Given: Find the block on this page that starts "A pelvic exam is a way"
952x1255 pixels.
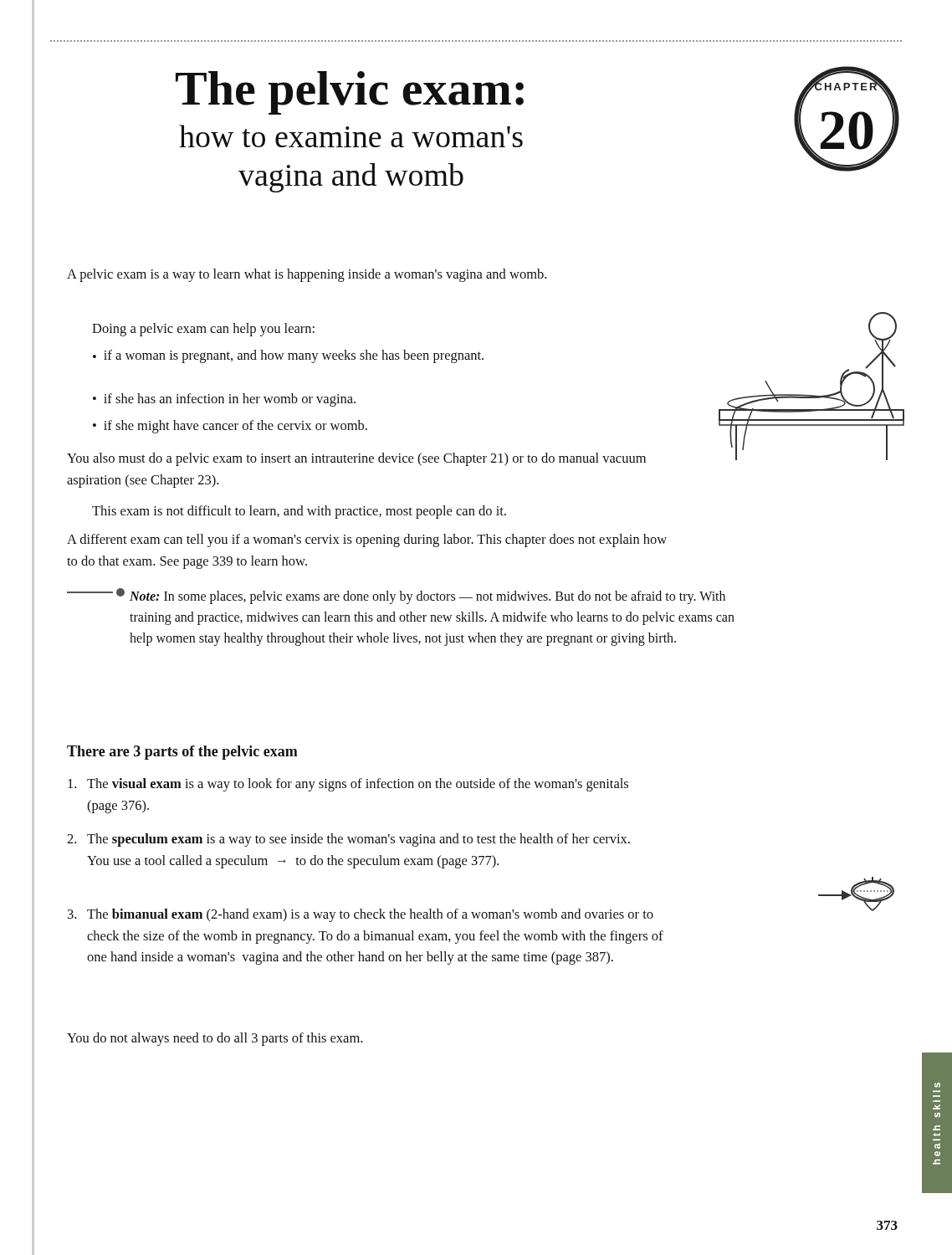Looking at the screenshot, I should 307,274.
